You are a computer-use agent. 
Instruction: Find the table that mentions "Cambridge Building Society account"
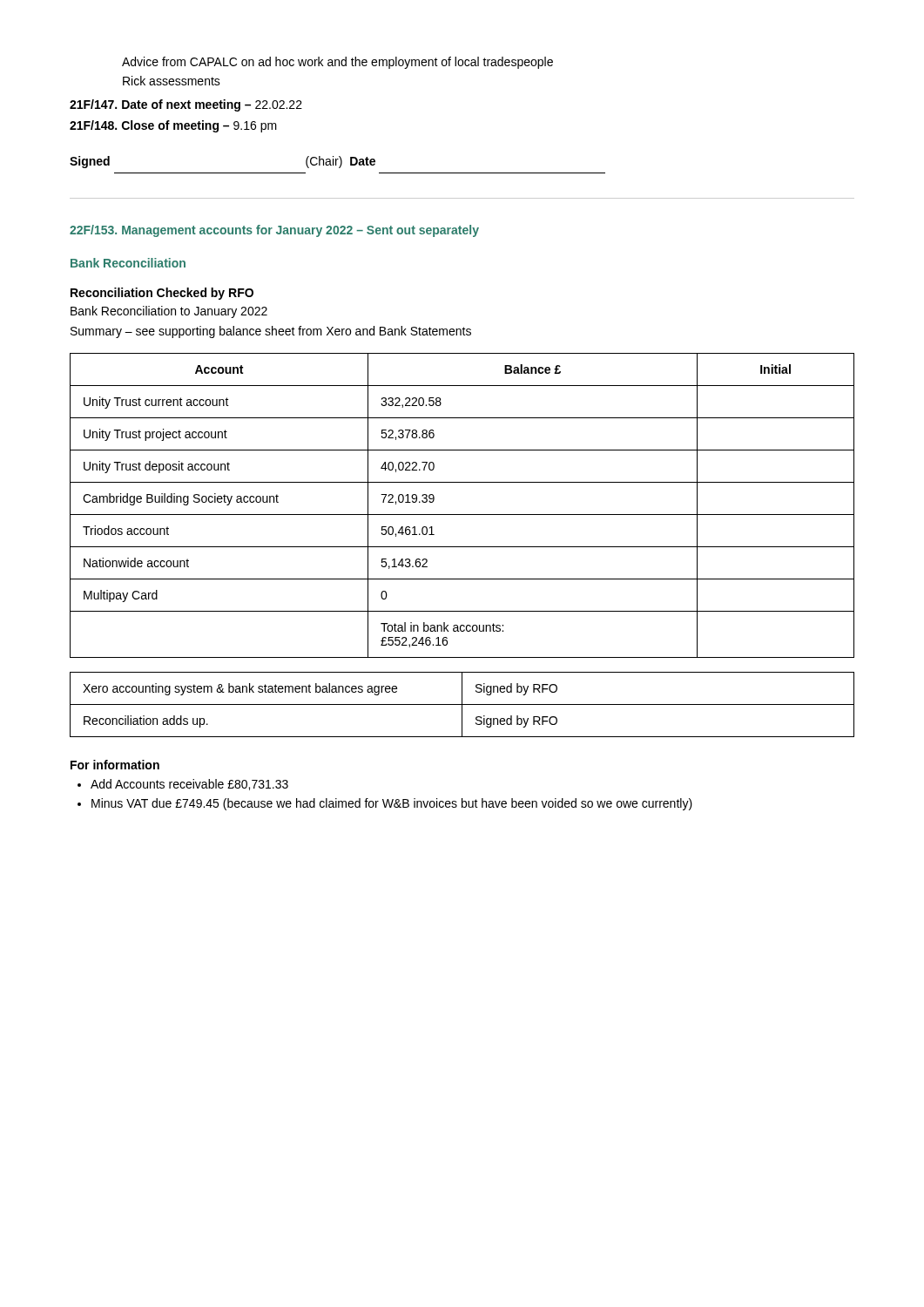click(x=462, y=505)
